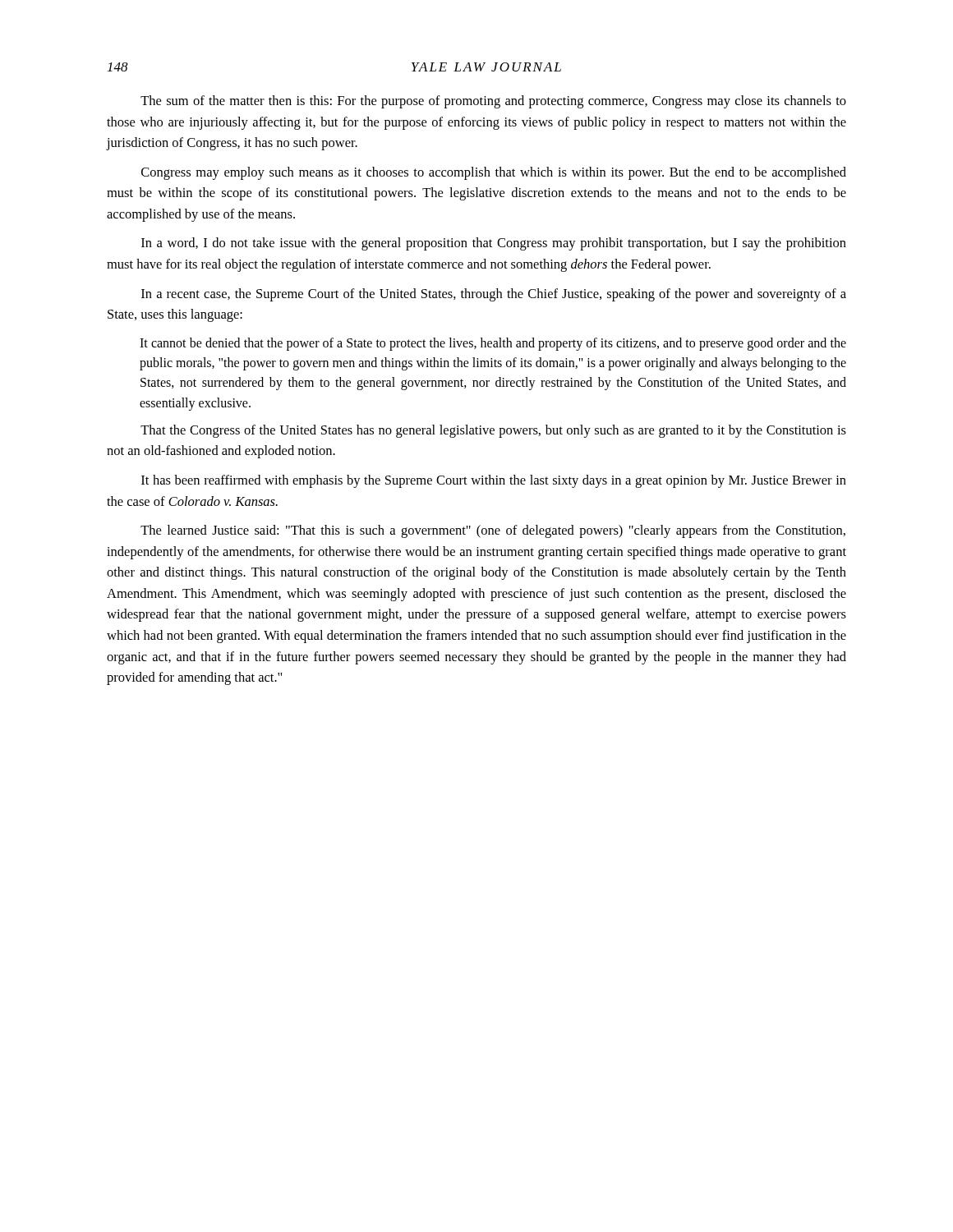The width and height of the screenshot is (953, 1232).
Task: Point to the passage starting "In a recent case,"
Action: click(476, 304)
